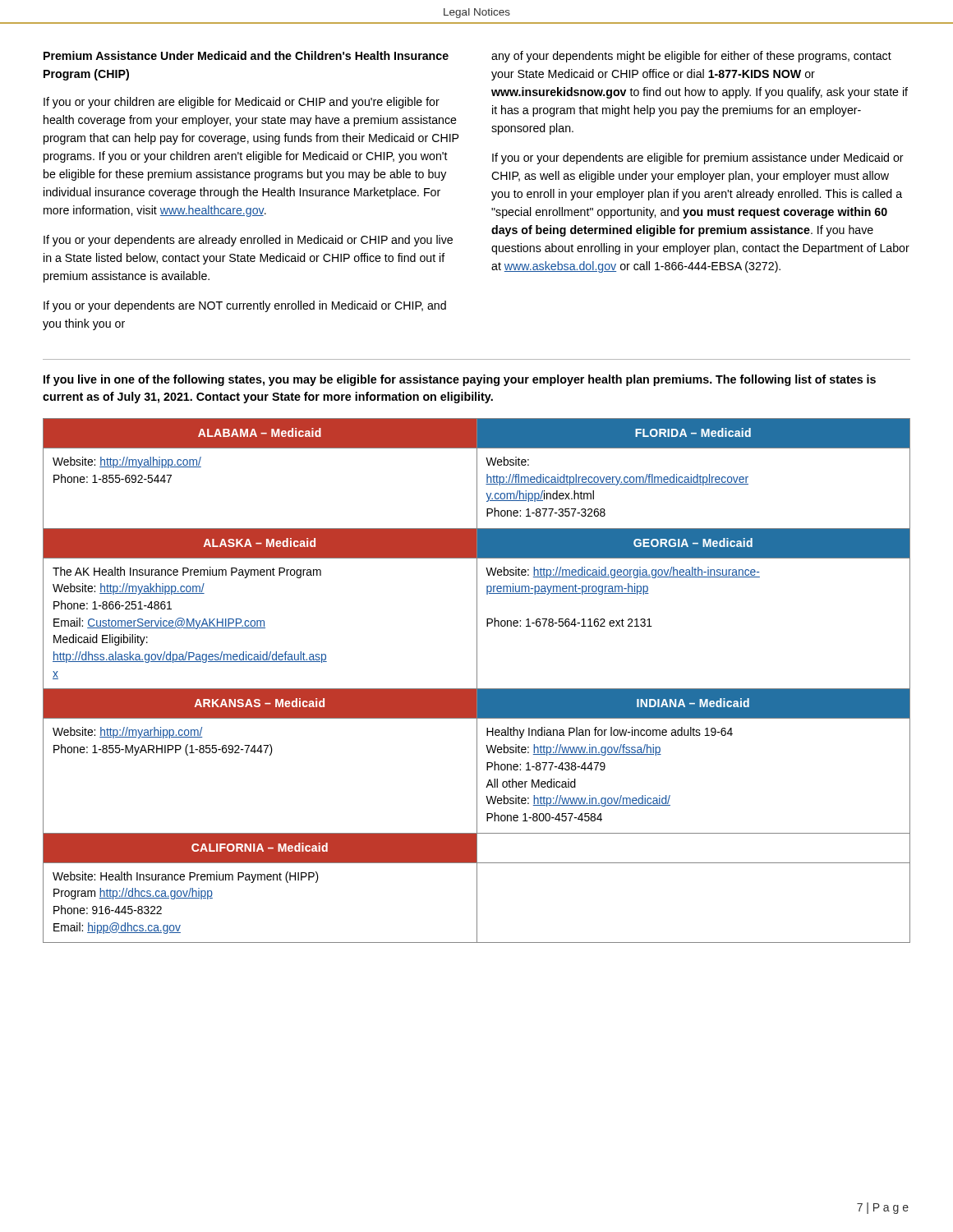Select the table that reads "Website: http://myarhipp.com/ Phone:"
The width and height of the screenshot is (953, 1232).
(x=476, y=680)
